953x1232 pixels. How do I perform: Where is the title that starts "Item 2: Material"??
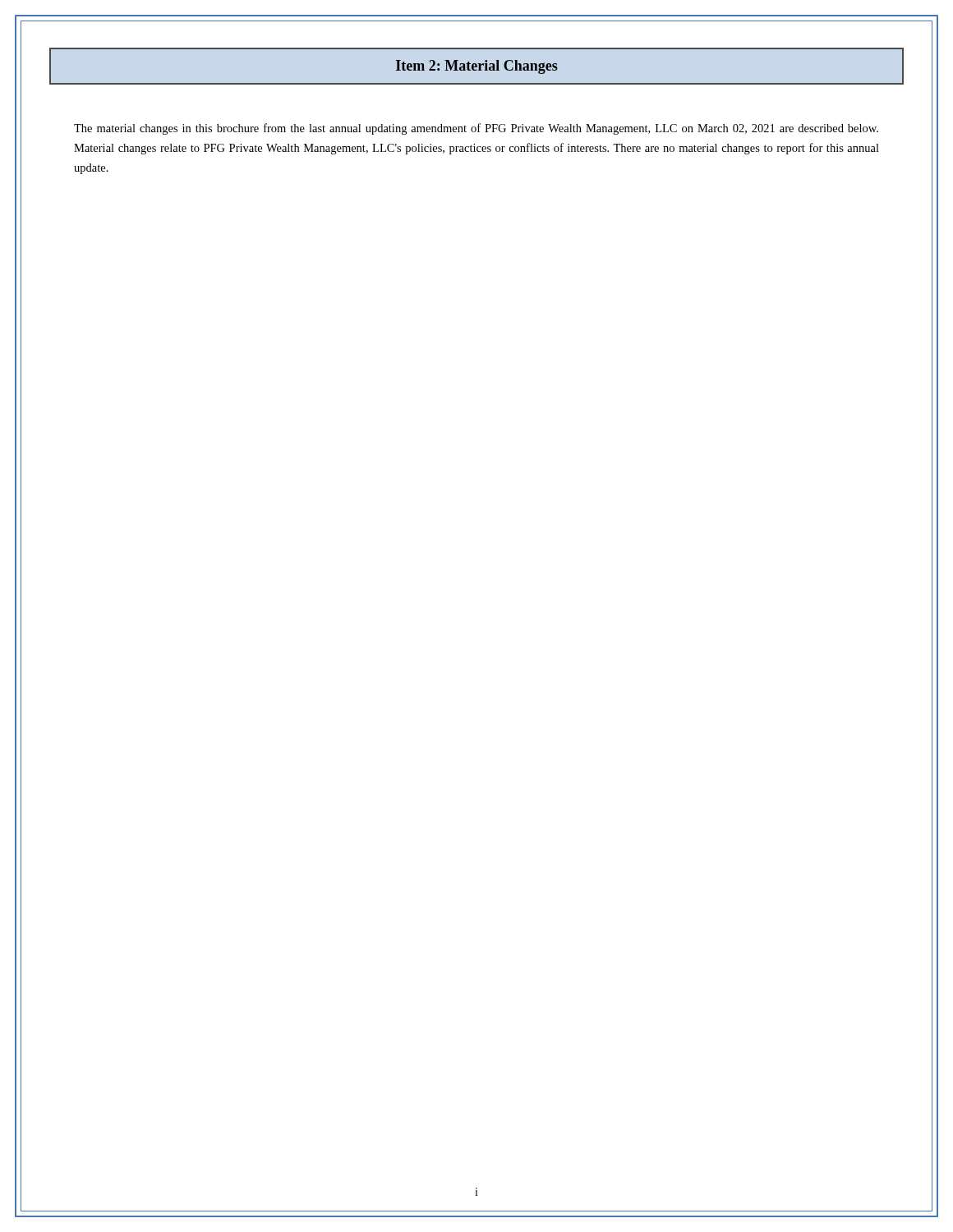tap(476, 66)
